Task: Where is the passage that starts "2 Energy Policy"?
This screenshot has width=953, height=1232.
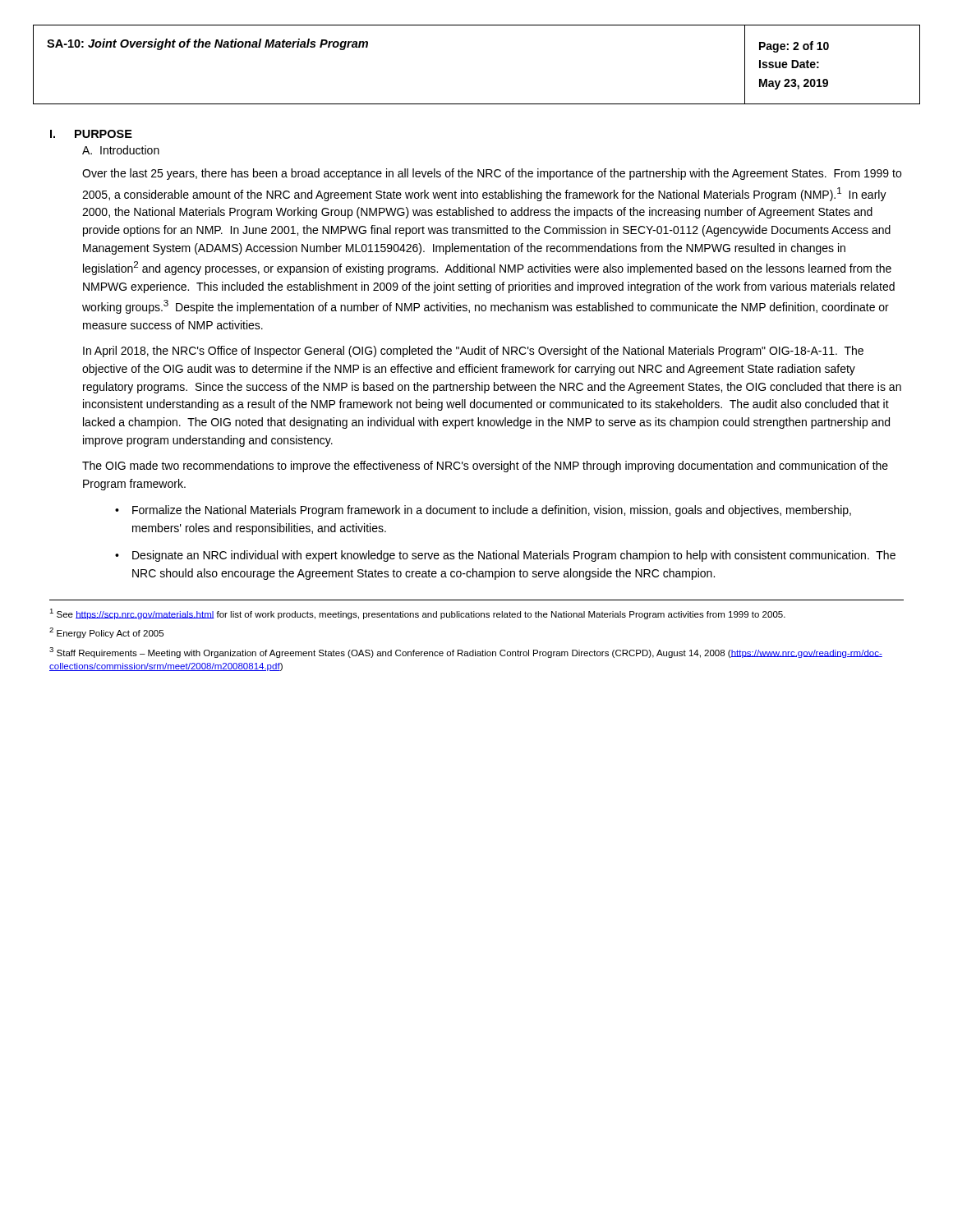Action: coord(107,632)
